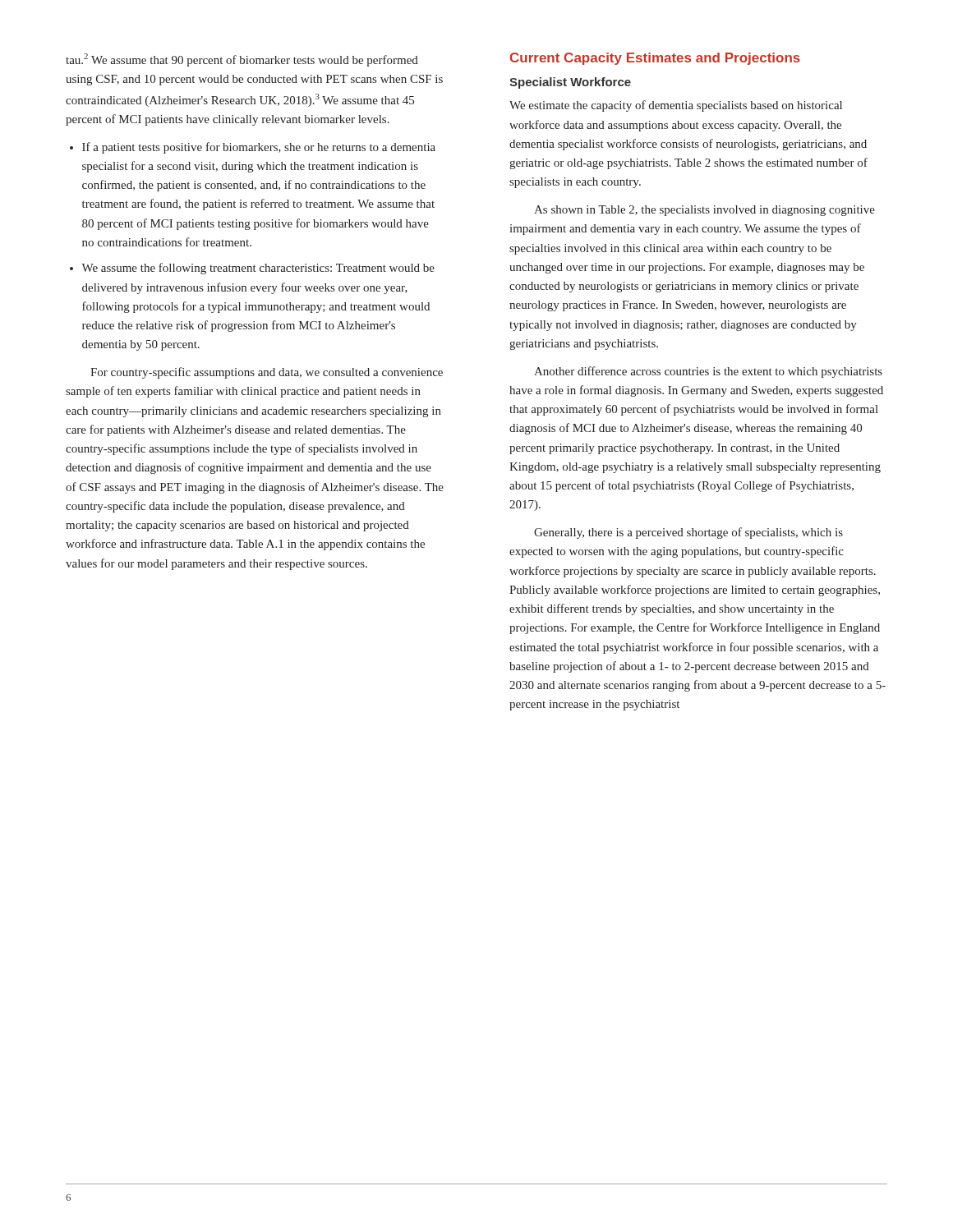Point to the block beginning "We assume the following treatment characteristics:"
953x1232 pixels.
(x=258, y=306)
